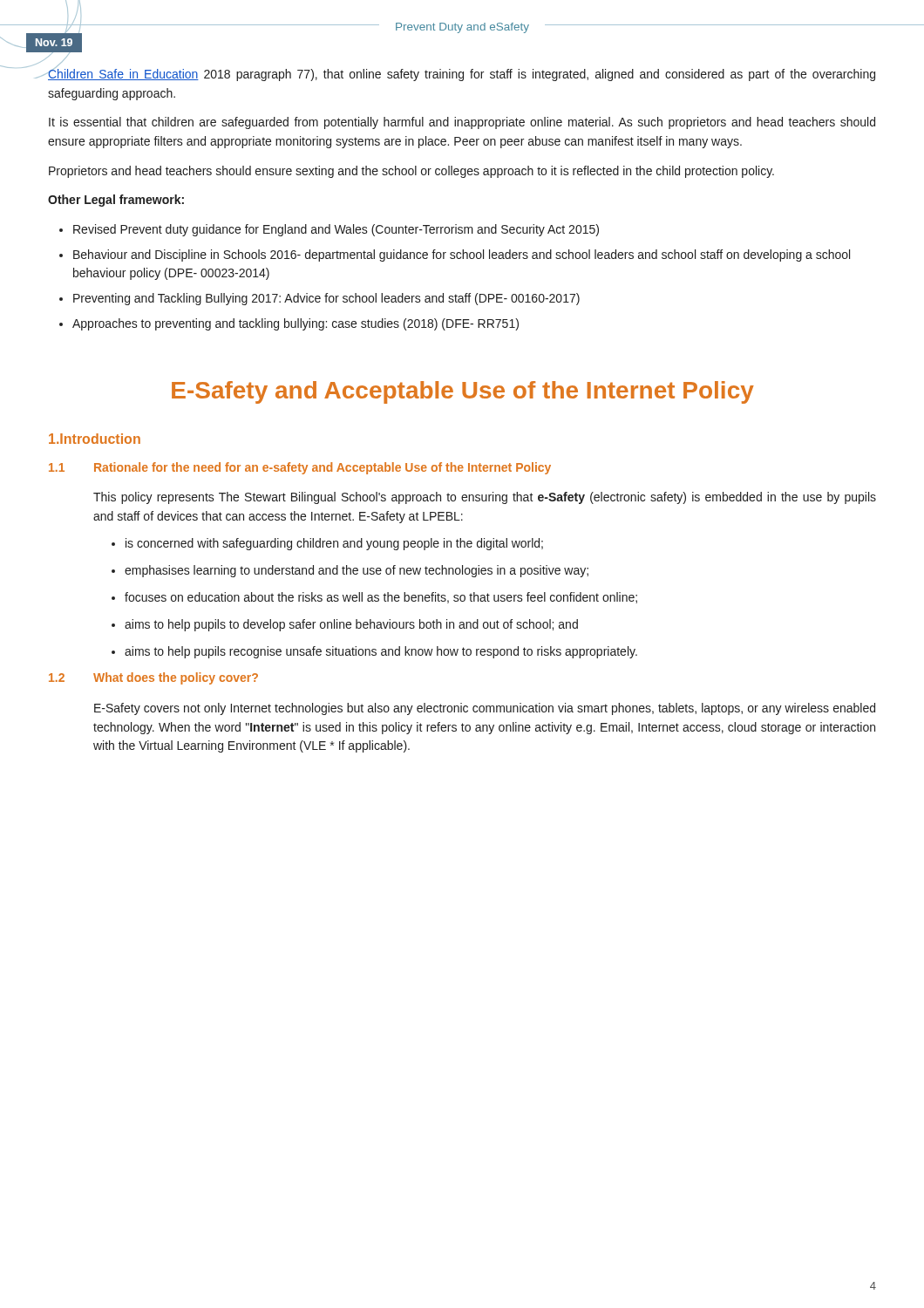Find the region starting "Revised Prevent duty guidance"
The height and width of the screenshot is (1308, 924).
click(x=462, y=230)
